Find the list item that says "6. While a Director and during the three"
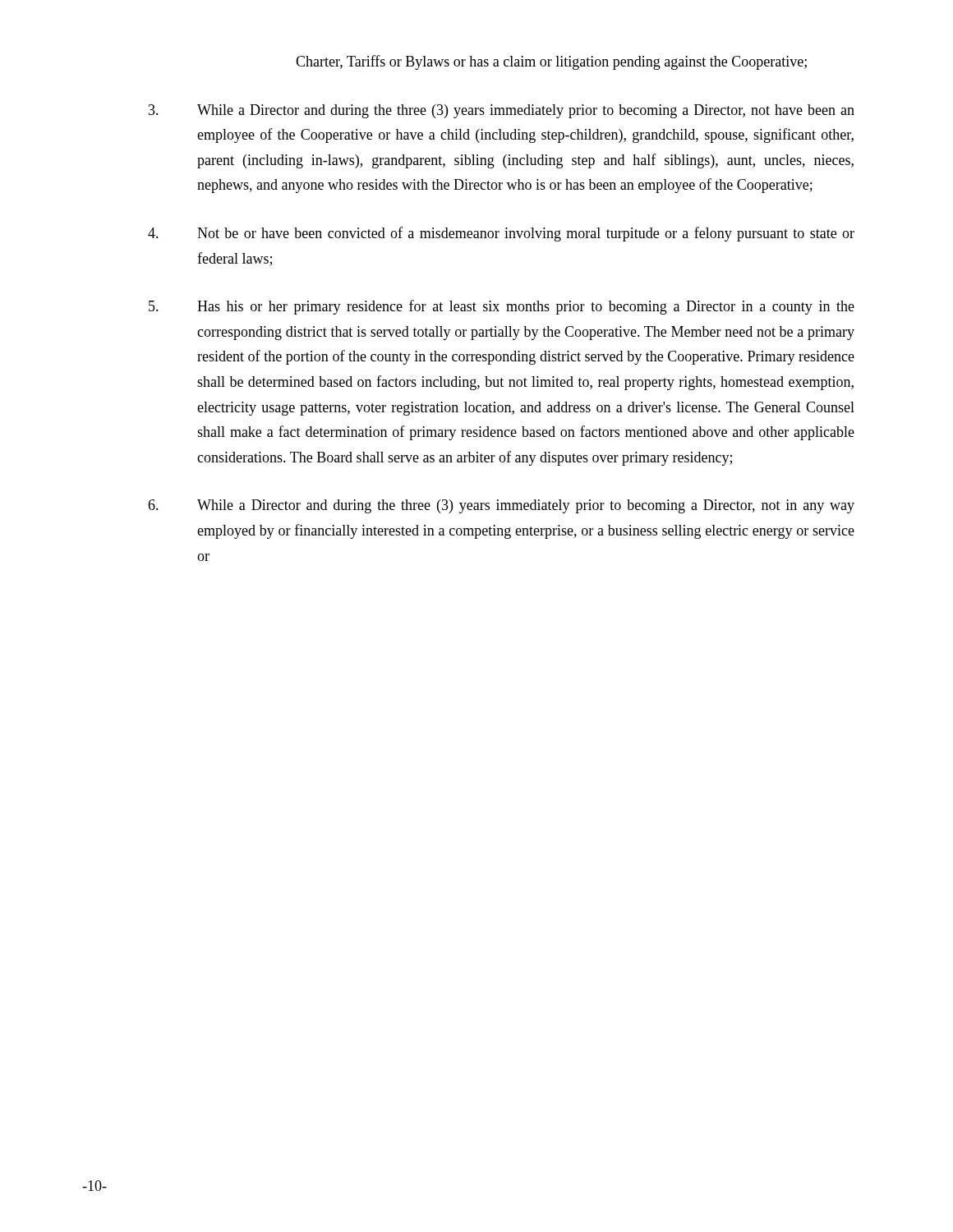The height and width of the screenshot is (1232, 953). (x=501, y=531)
